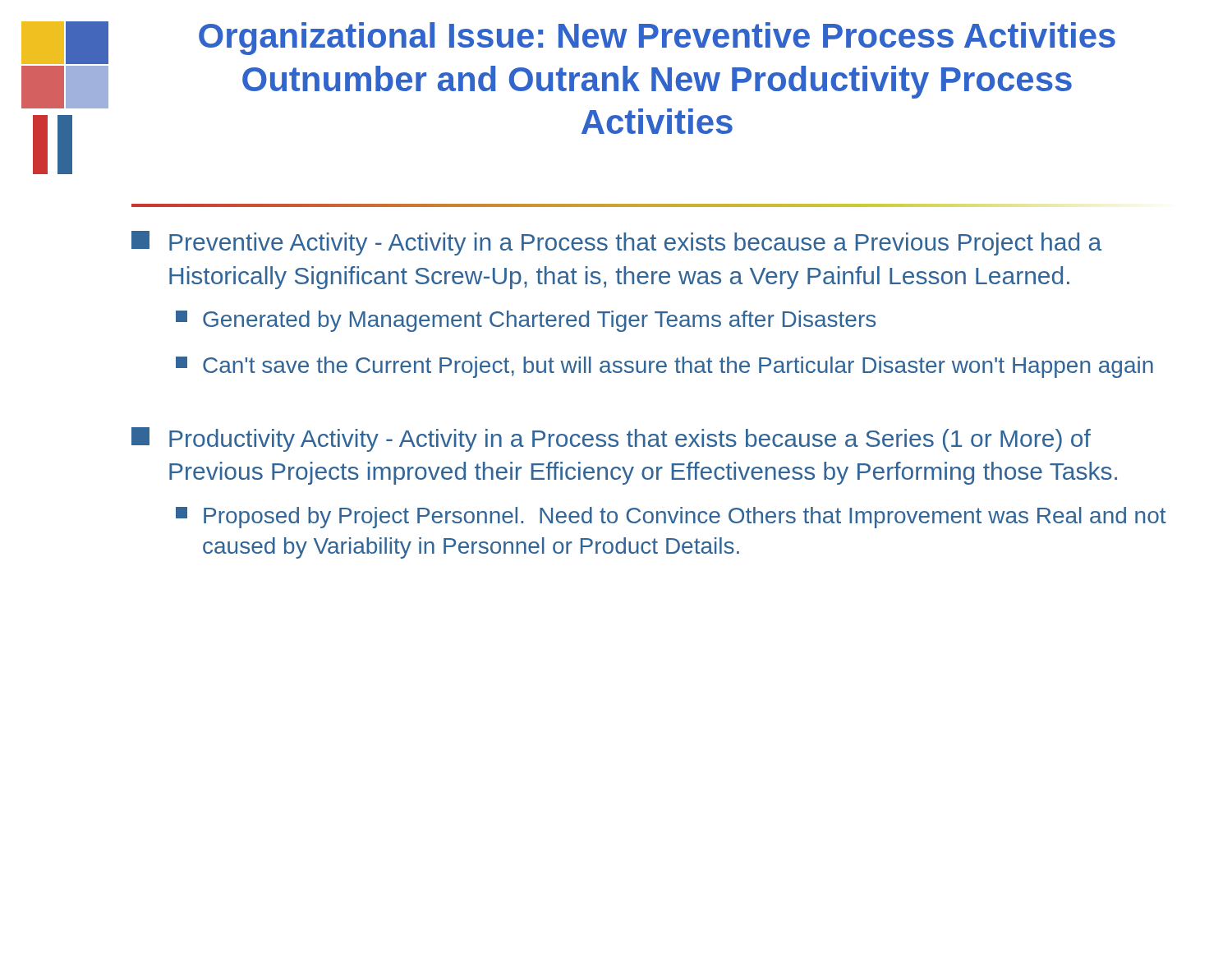Navigate to the region starting "Proposed by Project Personnel. Need to"
This screenshot has height=953, width=1232.
click(x=675, y=531)
